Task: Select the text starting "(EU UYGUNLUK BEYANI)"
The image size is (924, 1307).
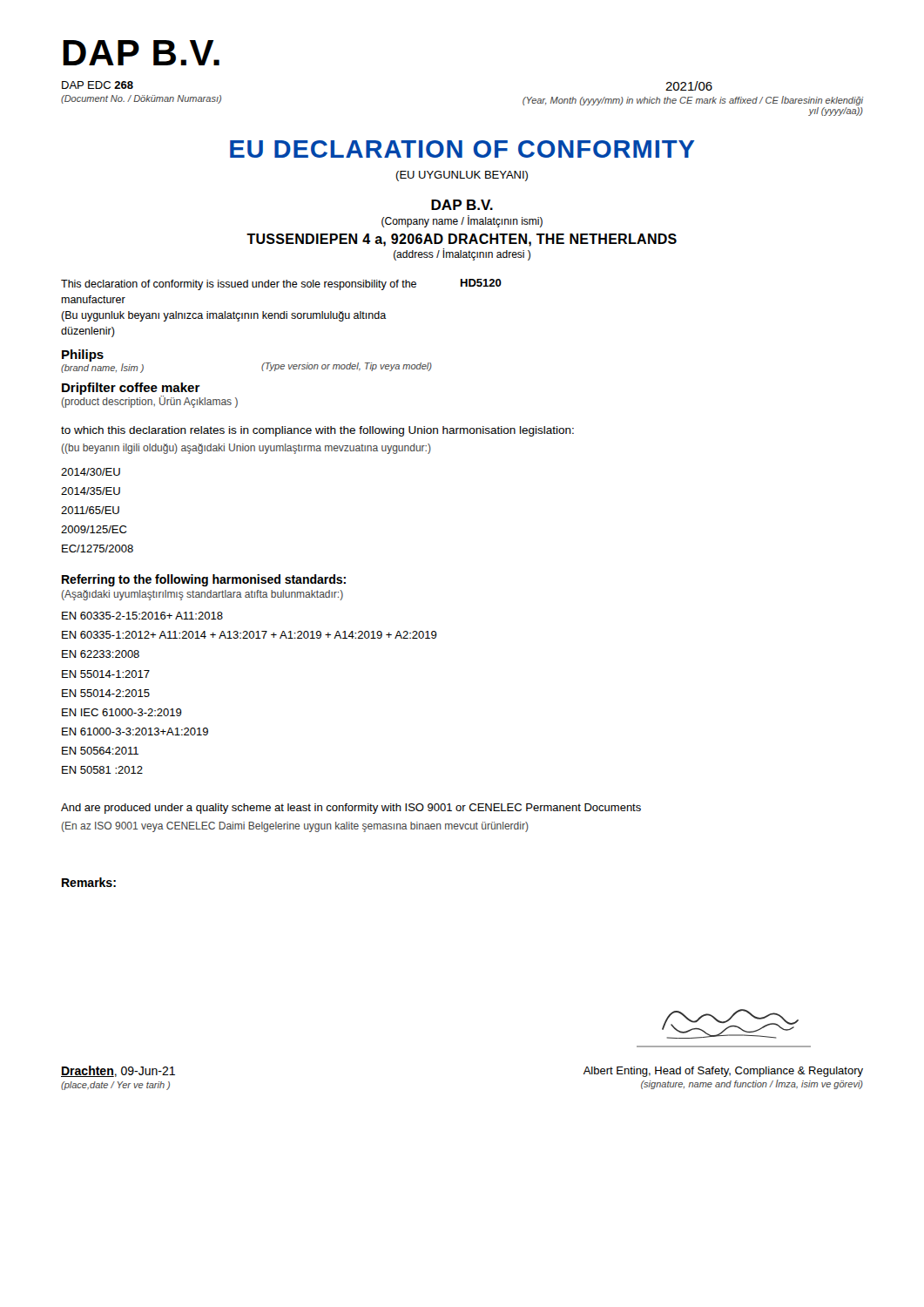Action: pyautogui.click(x=462, y=175)
